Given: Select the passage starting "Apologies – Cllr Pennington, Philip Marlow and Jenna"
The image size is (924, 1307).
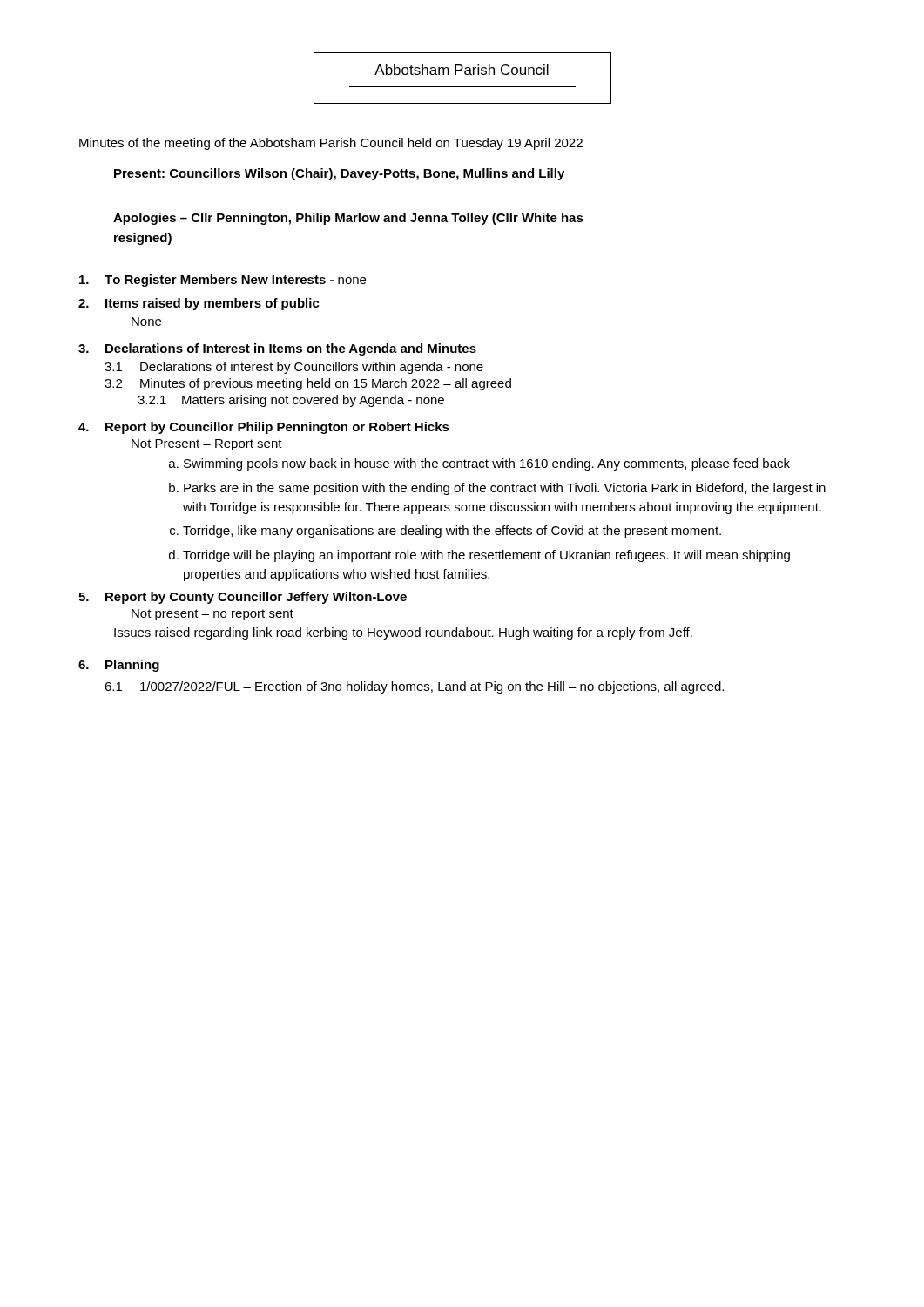Looking at the screenshot, I should pos(348,227).
